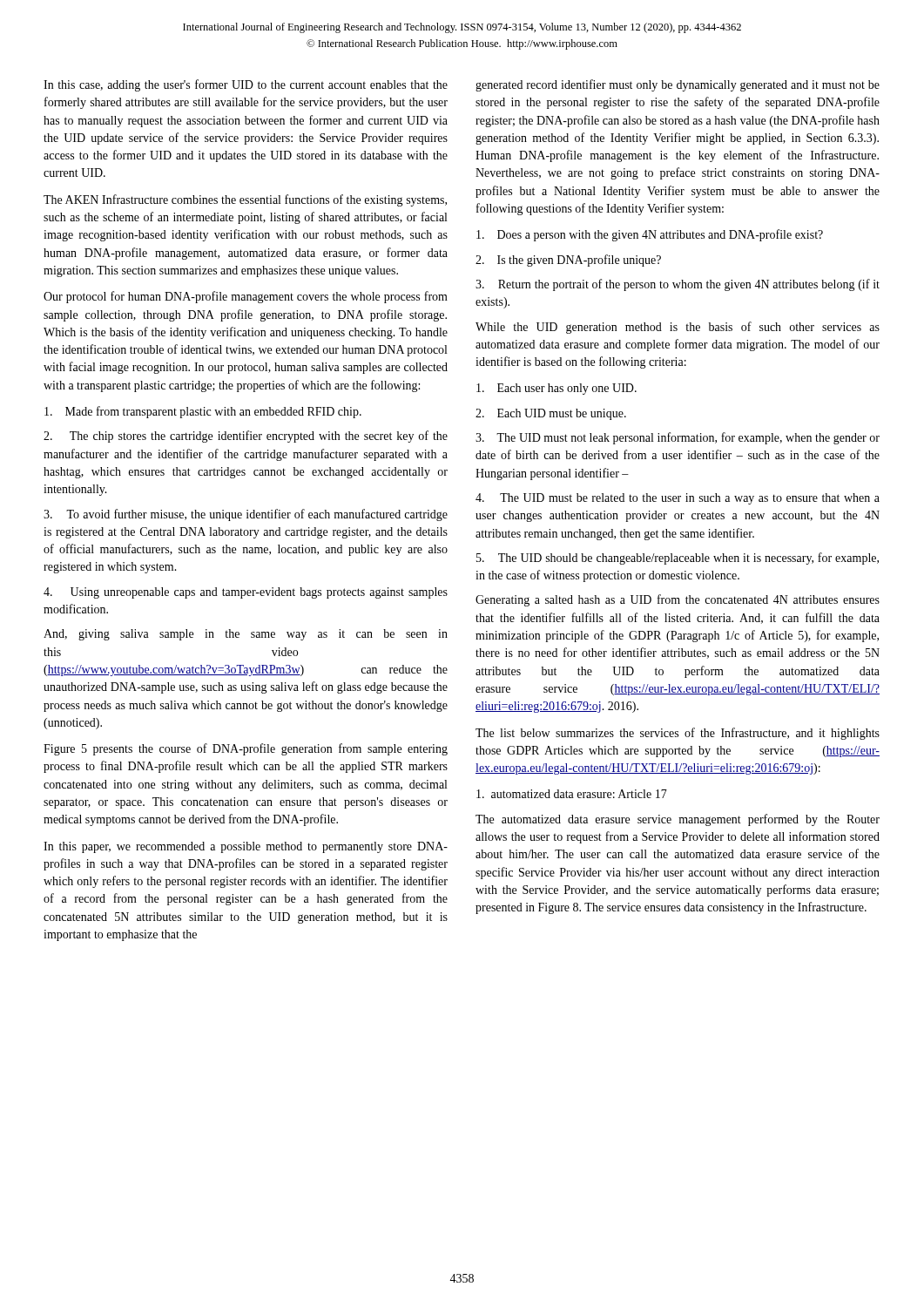Select the block starting "Each user has only one"
This screenshot has height=1307, width=924.
click(x=556, y=389)
